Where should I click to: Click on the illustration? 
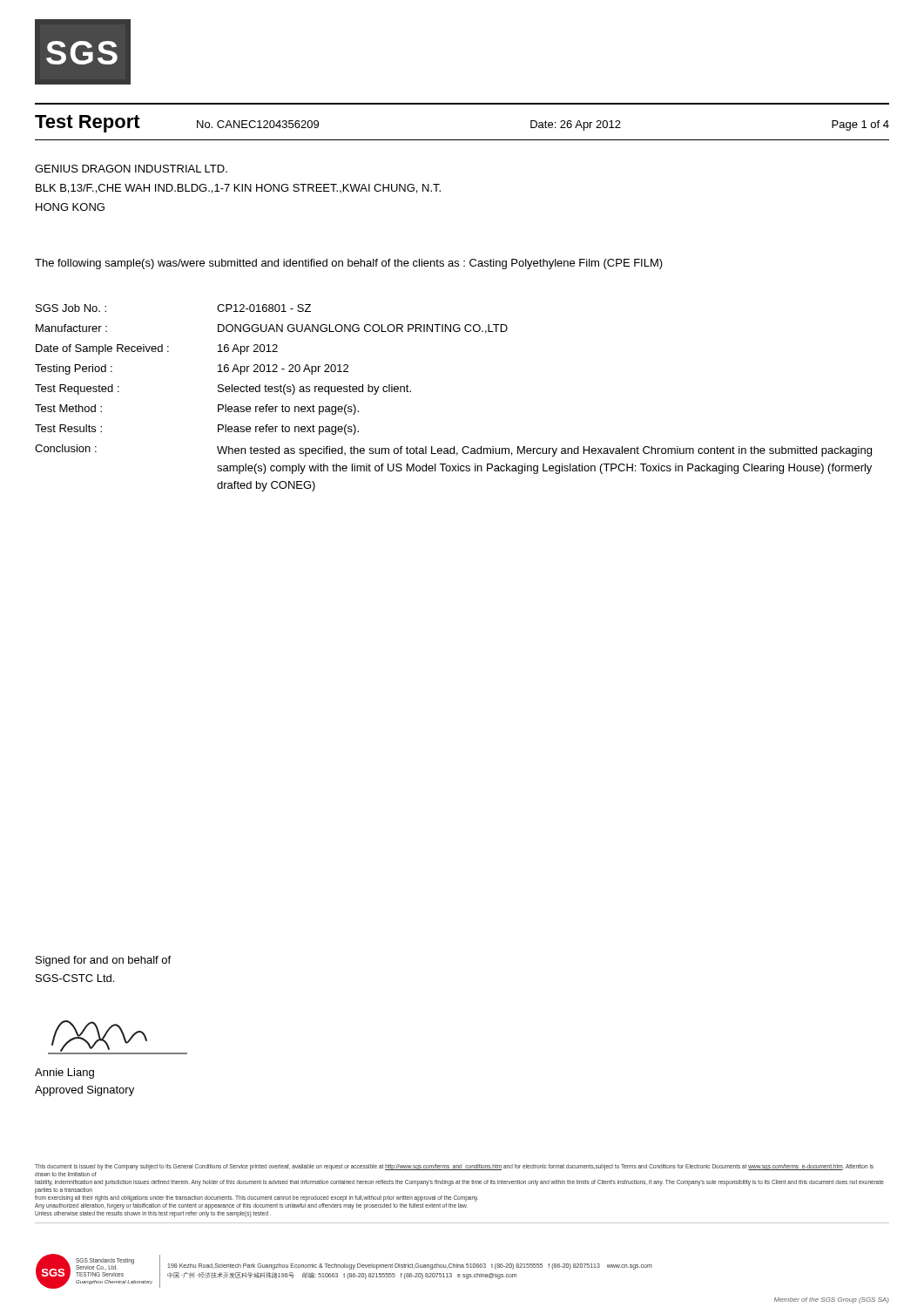pyautogui.click(x=122, y=1029)
